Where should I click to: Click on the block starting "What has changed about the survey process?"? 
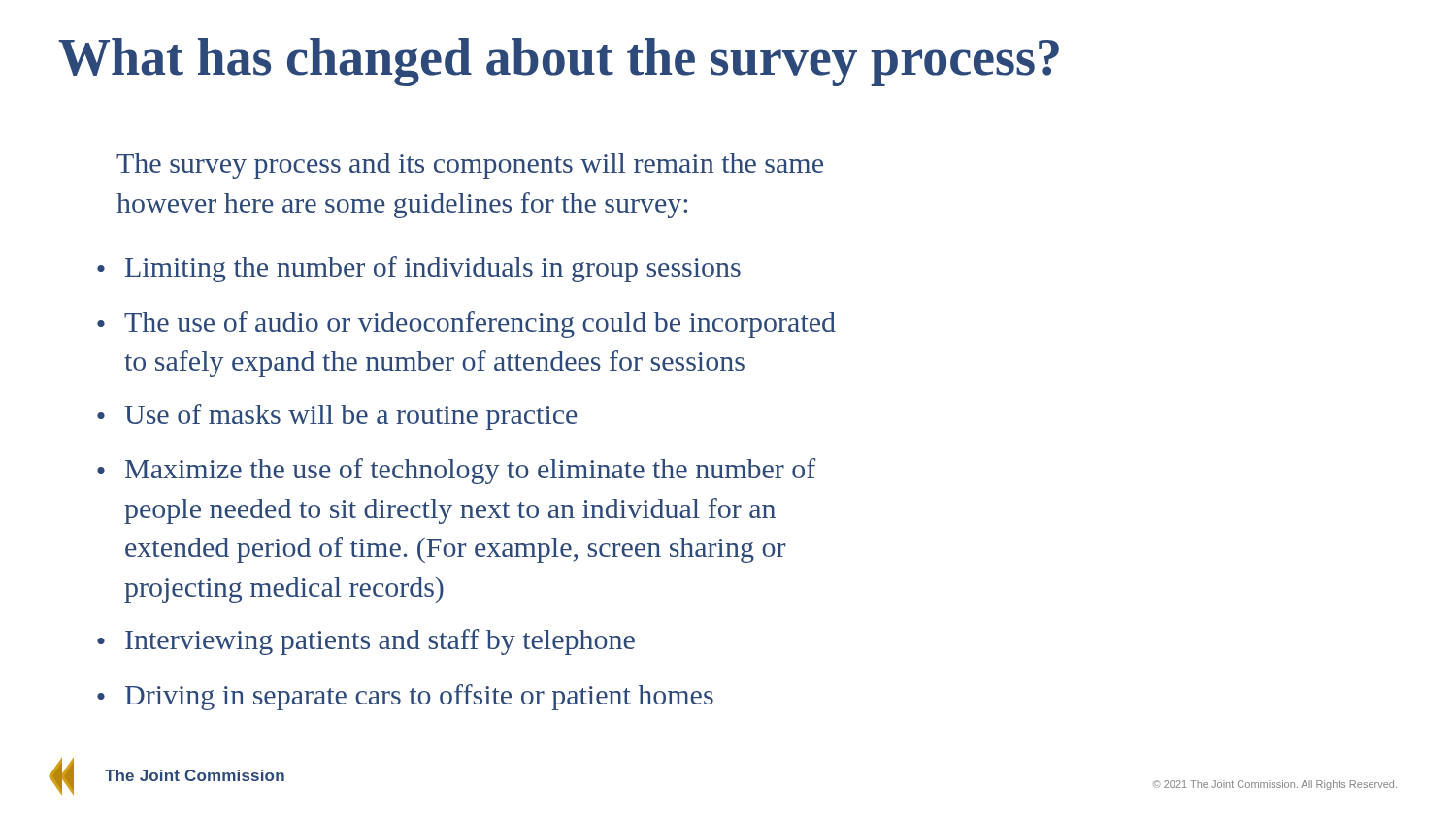[x=728, y=57]
